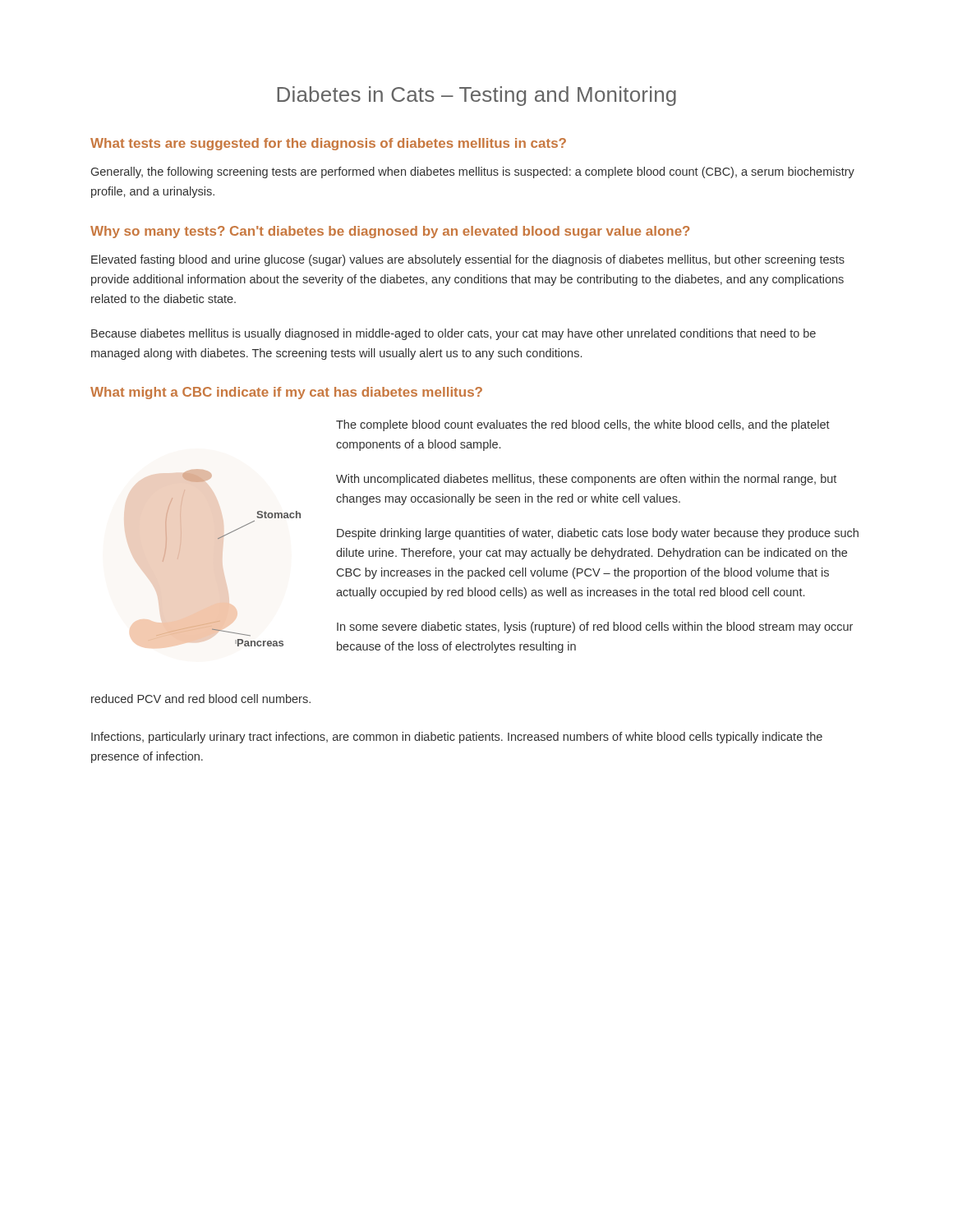Screen dimensions: 1232x953
Task: Click the title that begins "Diabetes in Cats"
Action: click(476, 94)
